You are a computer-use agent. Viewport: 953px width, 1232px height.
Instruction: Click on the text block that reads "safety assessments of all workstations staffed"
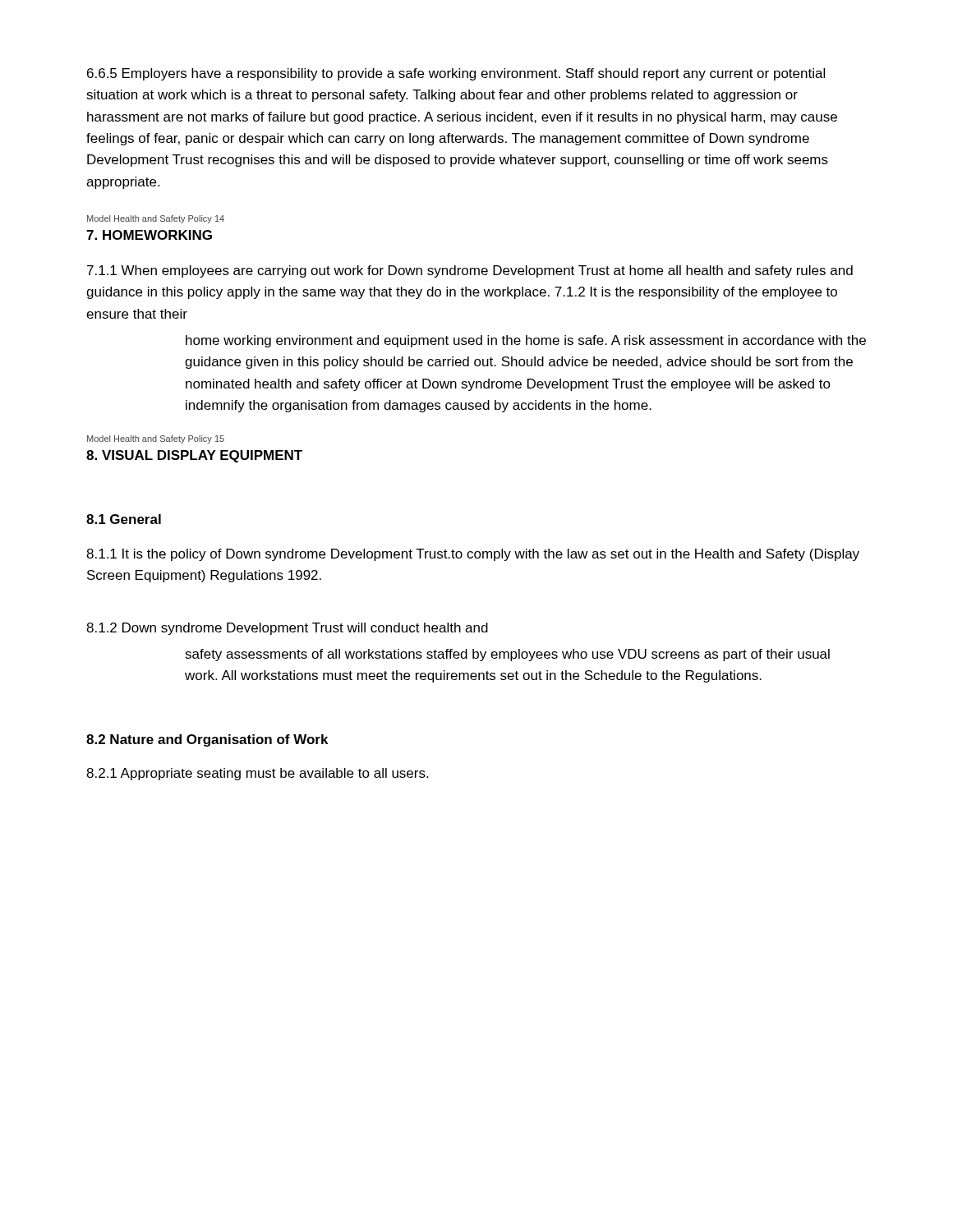click(526, 665)
